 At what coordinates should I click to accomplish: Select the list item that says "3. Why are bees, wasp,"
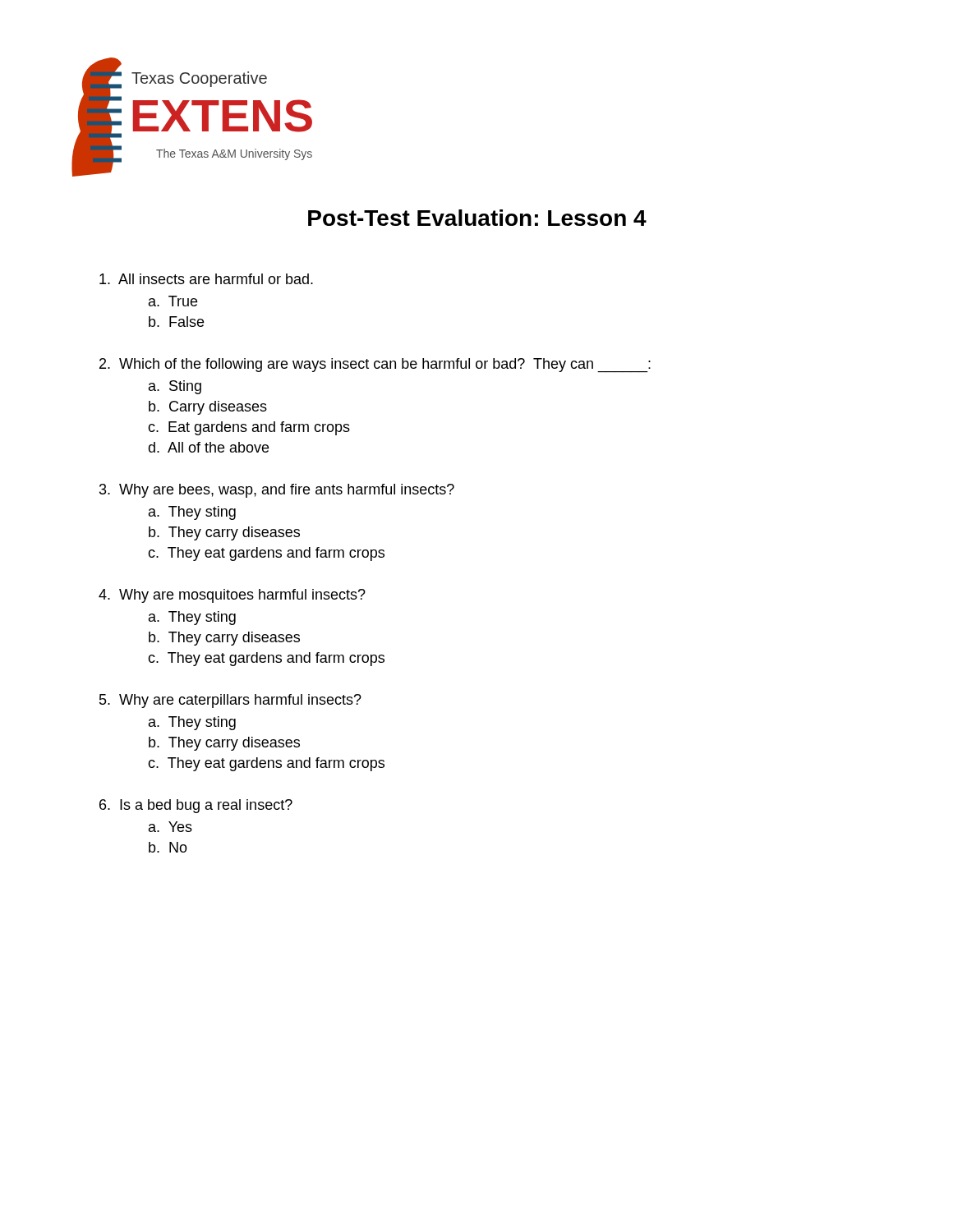tap(277, 491)
